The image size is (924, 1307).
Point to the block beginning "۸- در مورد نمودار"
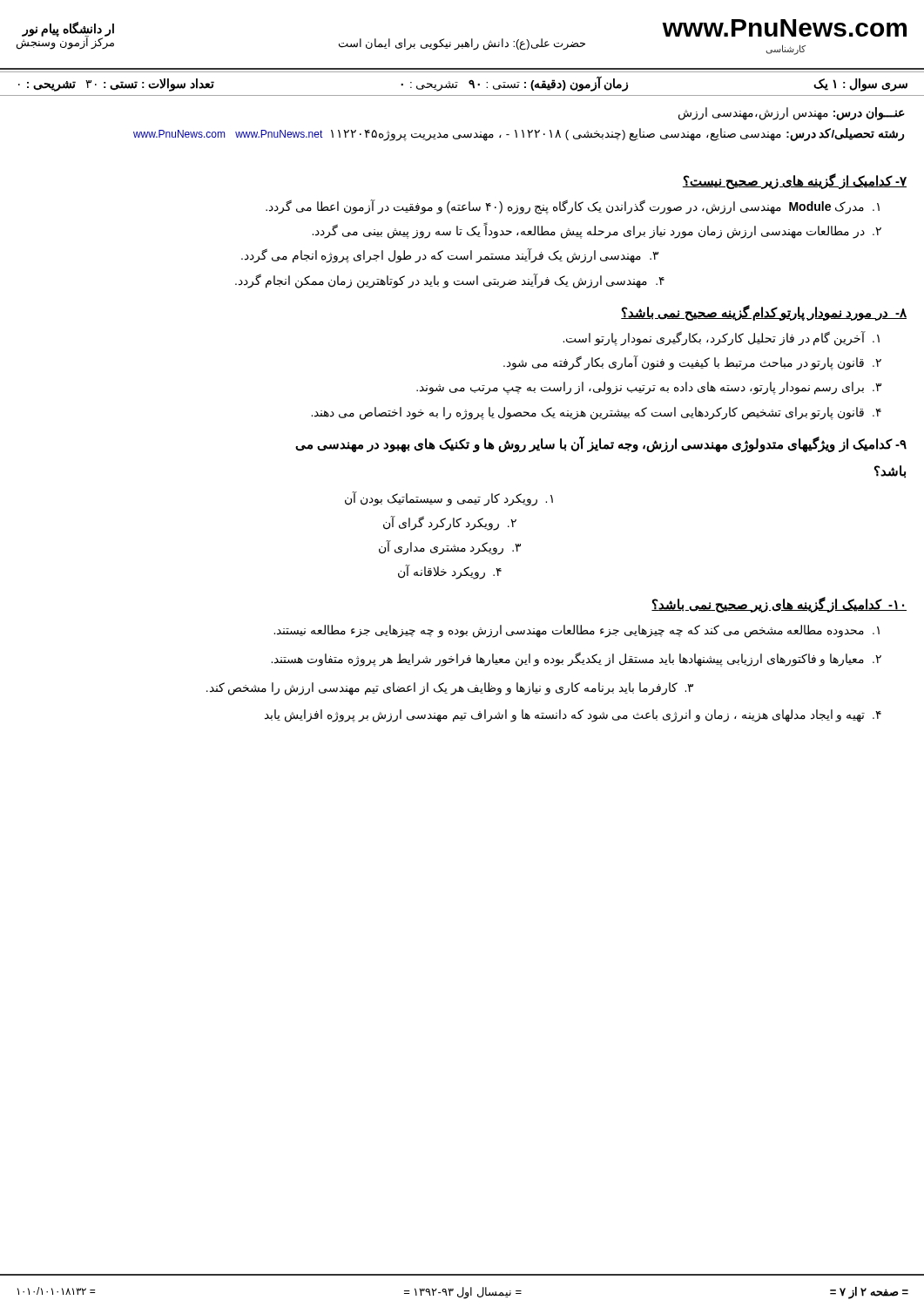[764, 312]
